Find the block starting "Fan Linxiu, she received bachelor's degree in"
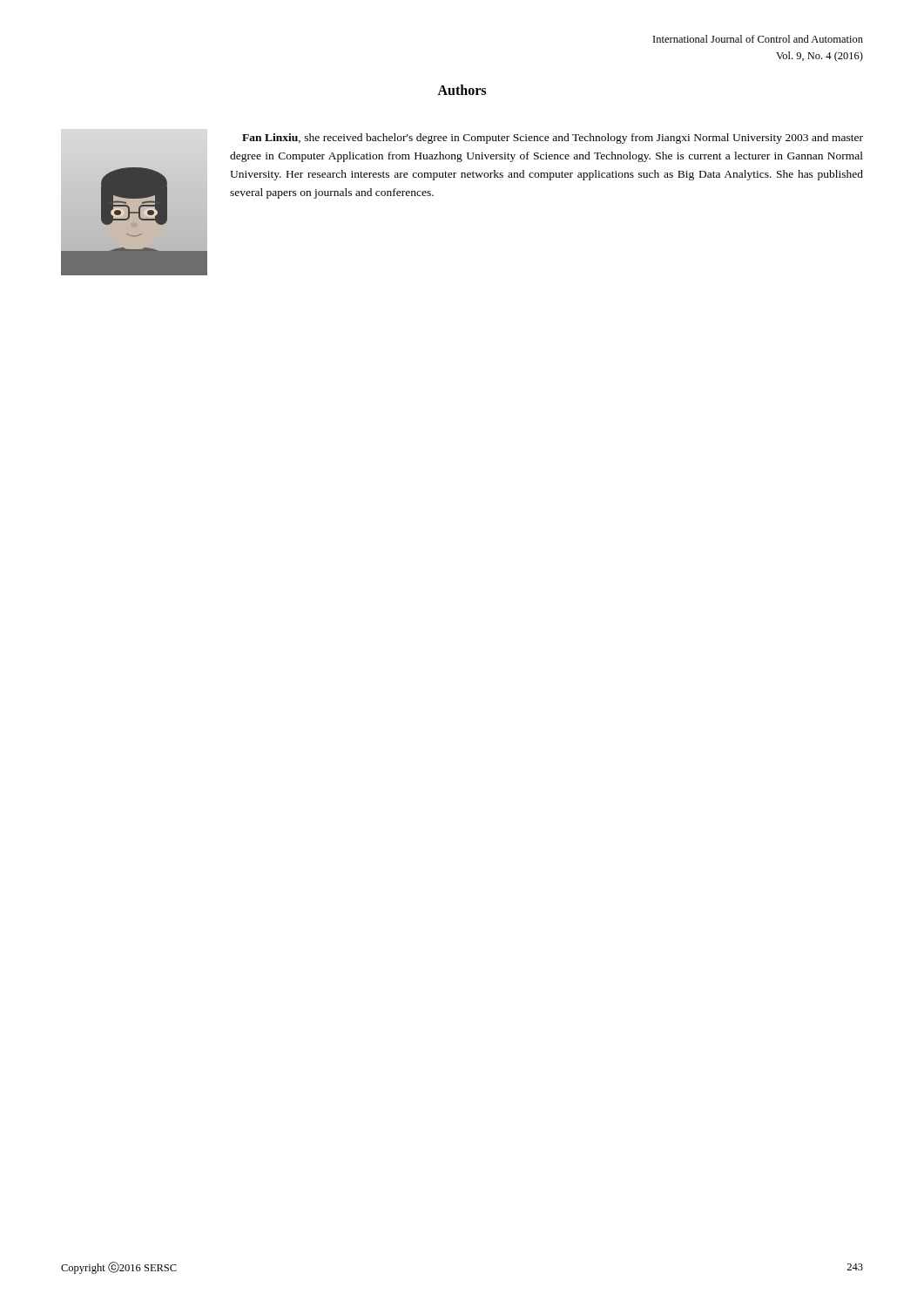The height and width of the screenshot is (1307, 924). [x=546, y=165]
